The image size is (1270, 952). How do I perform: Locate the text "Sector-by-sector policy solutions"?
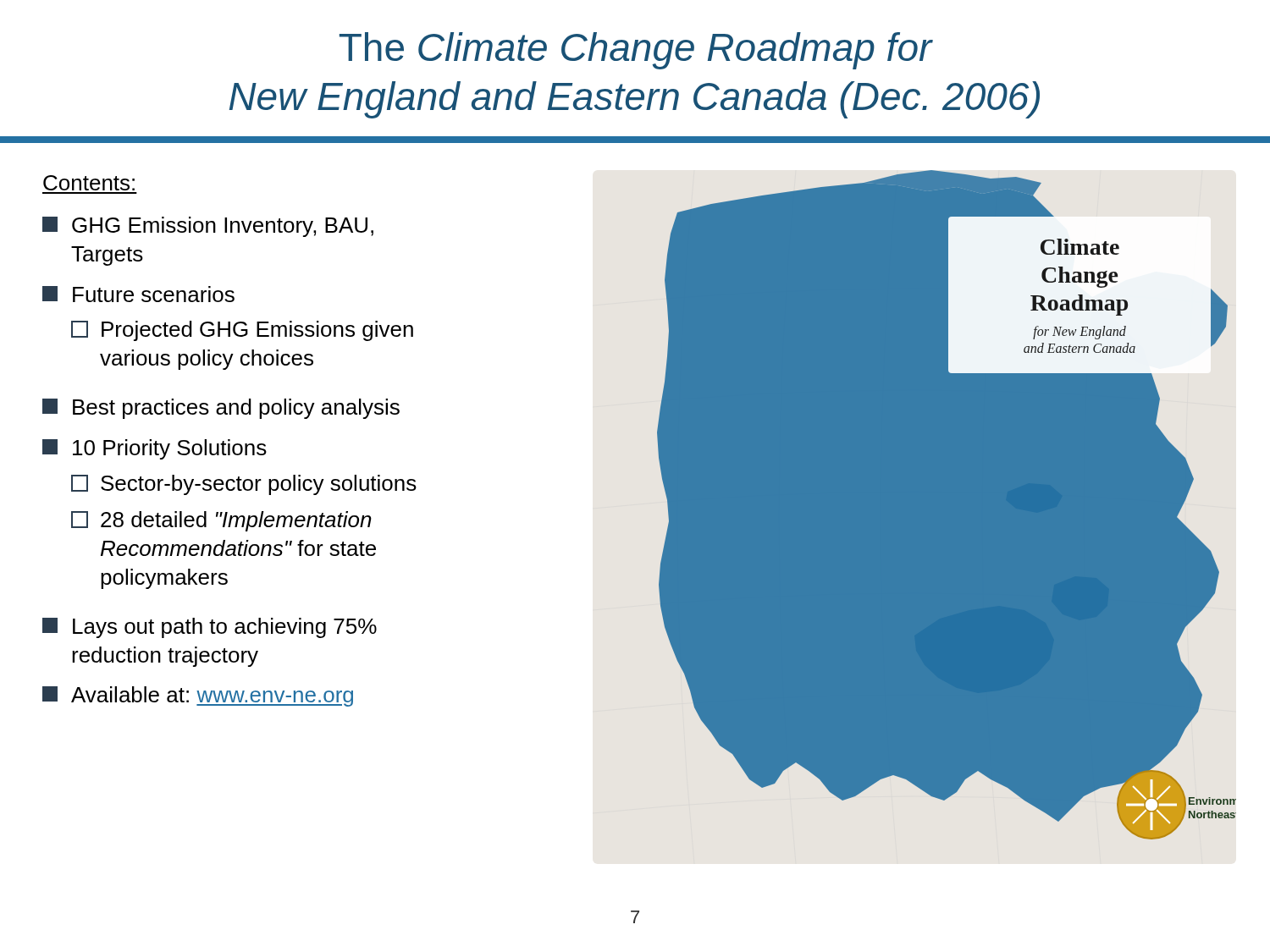(x=244, y=484)
